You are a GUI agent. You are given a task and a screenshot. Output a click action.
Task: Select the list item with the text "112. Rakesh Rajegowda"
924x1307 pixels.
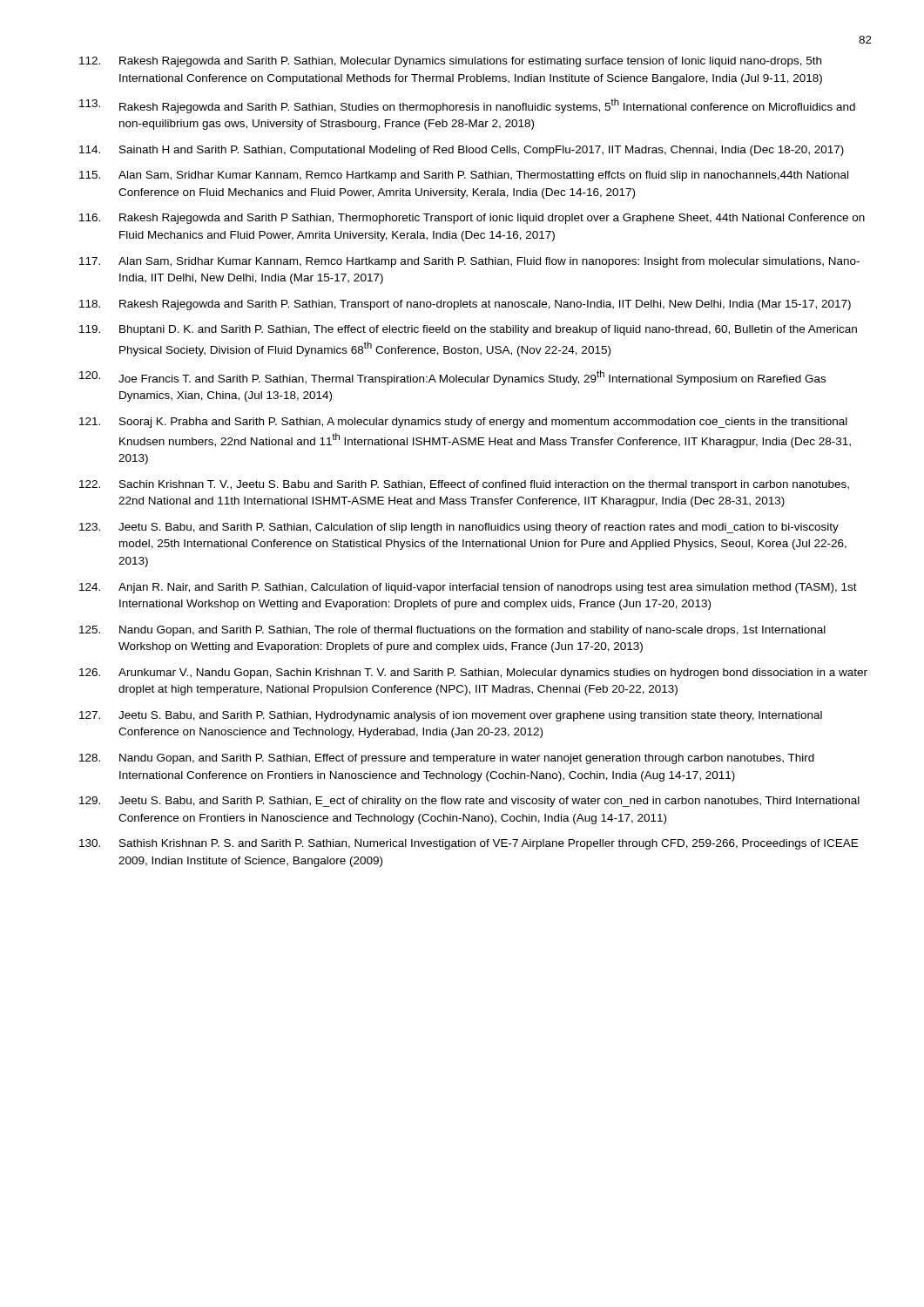[x=475, y=69]
